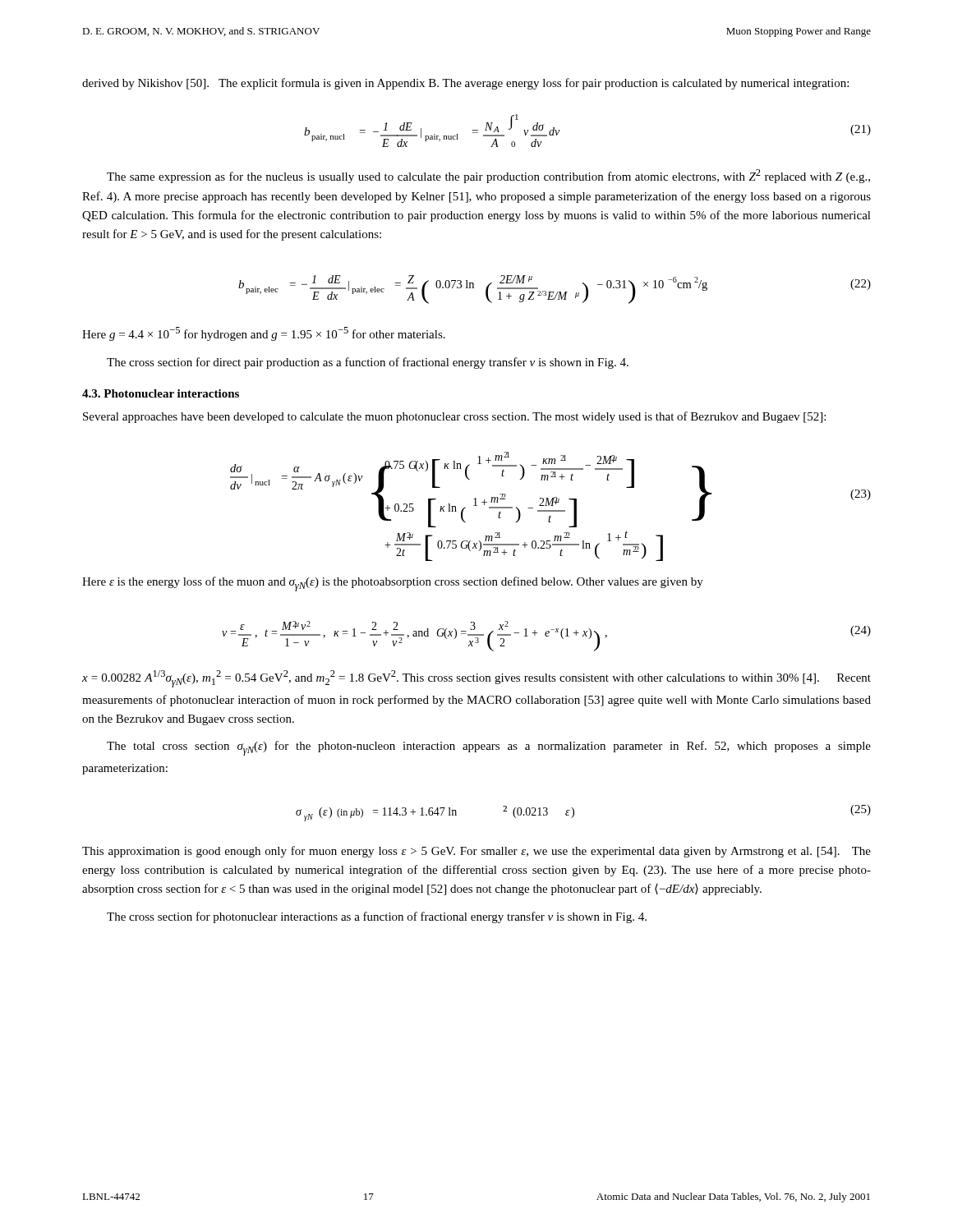Locate the text block that reads "This approximation is"
The image size is (953, 1232).
coord(476,884)
